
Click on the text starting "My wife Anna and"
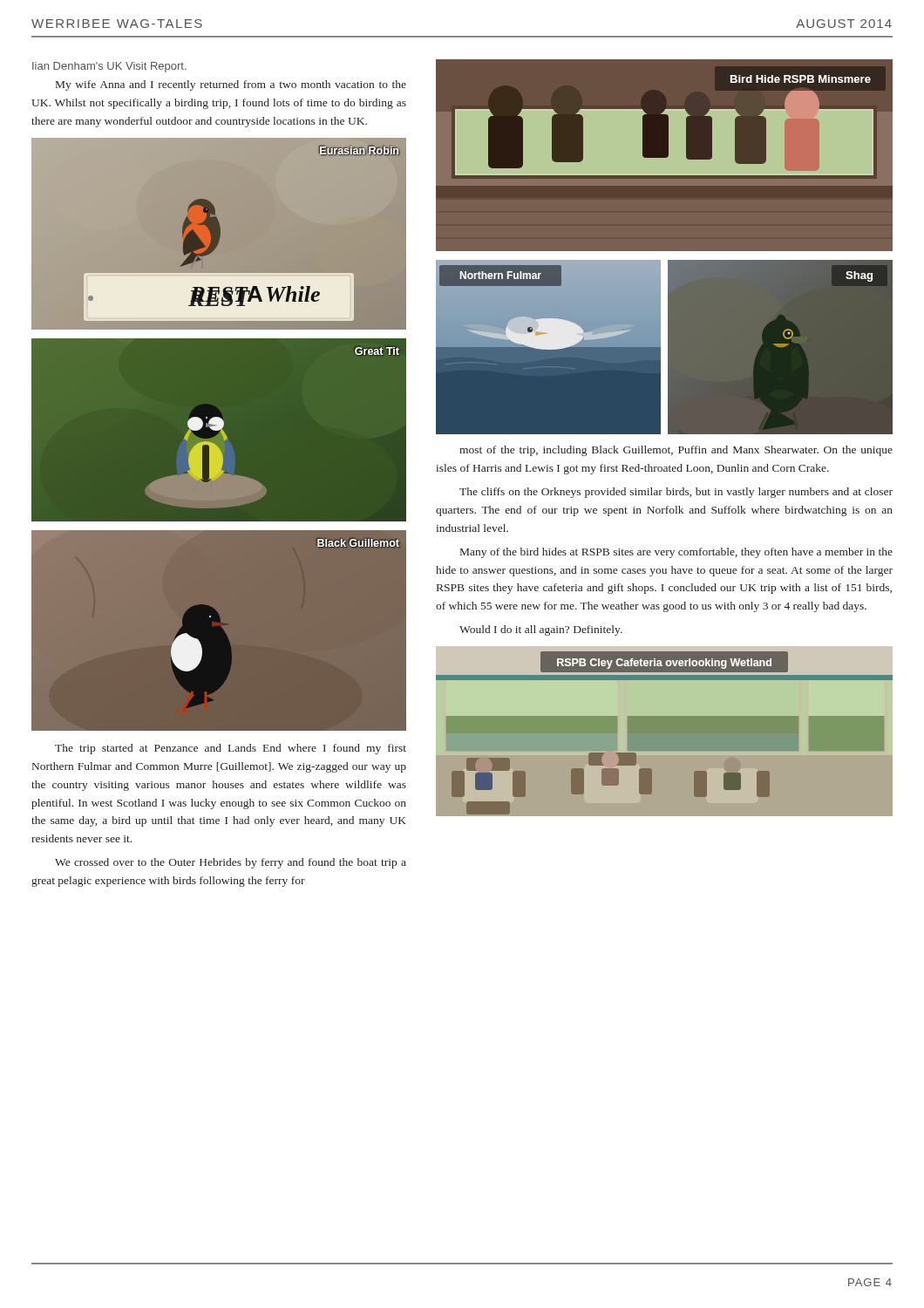[219, 103]
